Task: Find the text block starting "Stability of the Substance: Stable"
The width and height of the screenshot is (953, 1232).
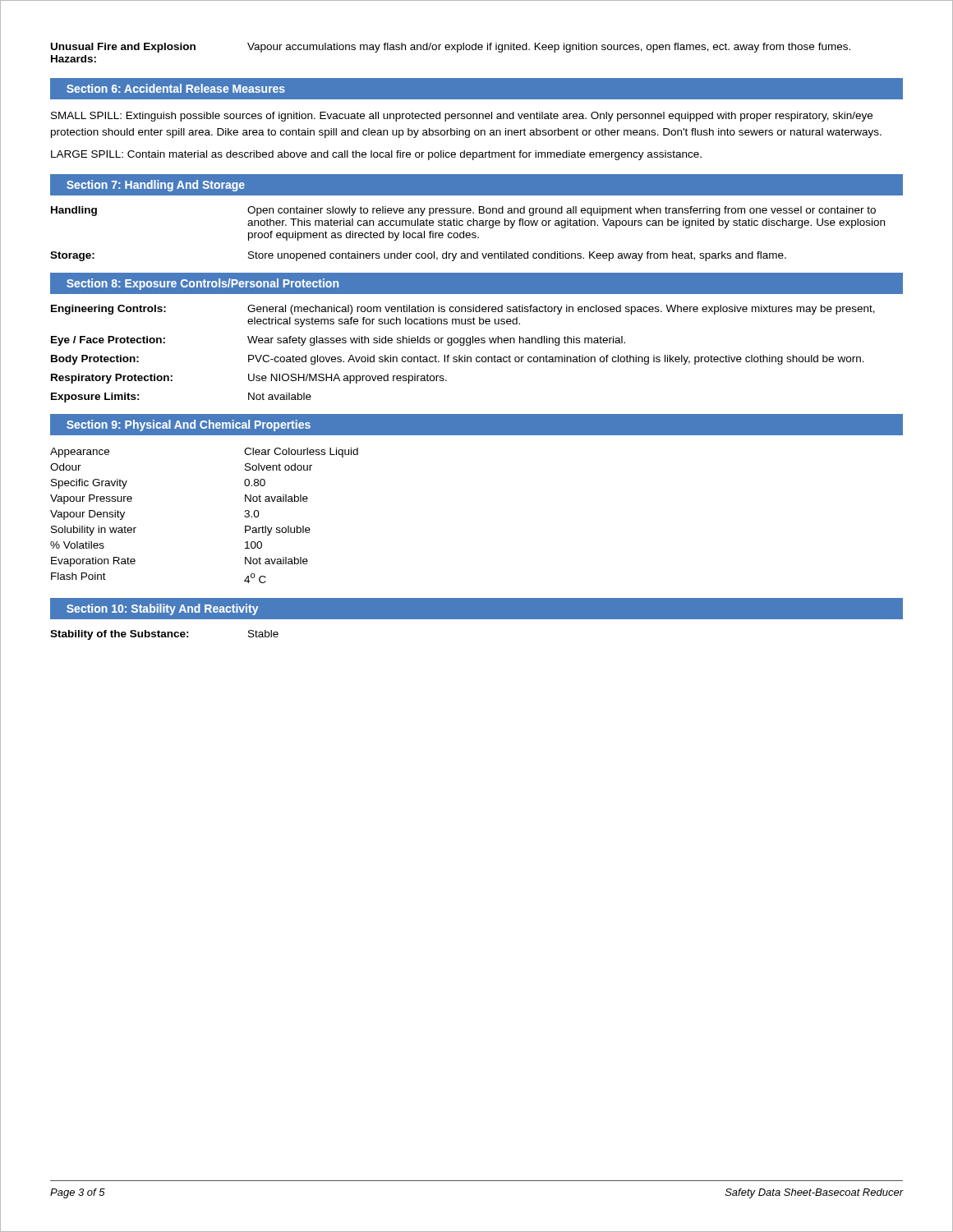Action: coord(164,635)
